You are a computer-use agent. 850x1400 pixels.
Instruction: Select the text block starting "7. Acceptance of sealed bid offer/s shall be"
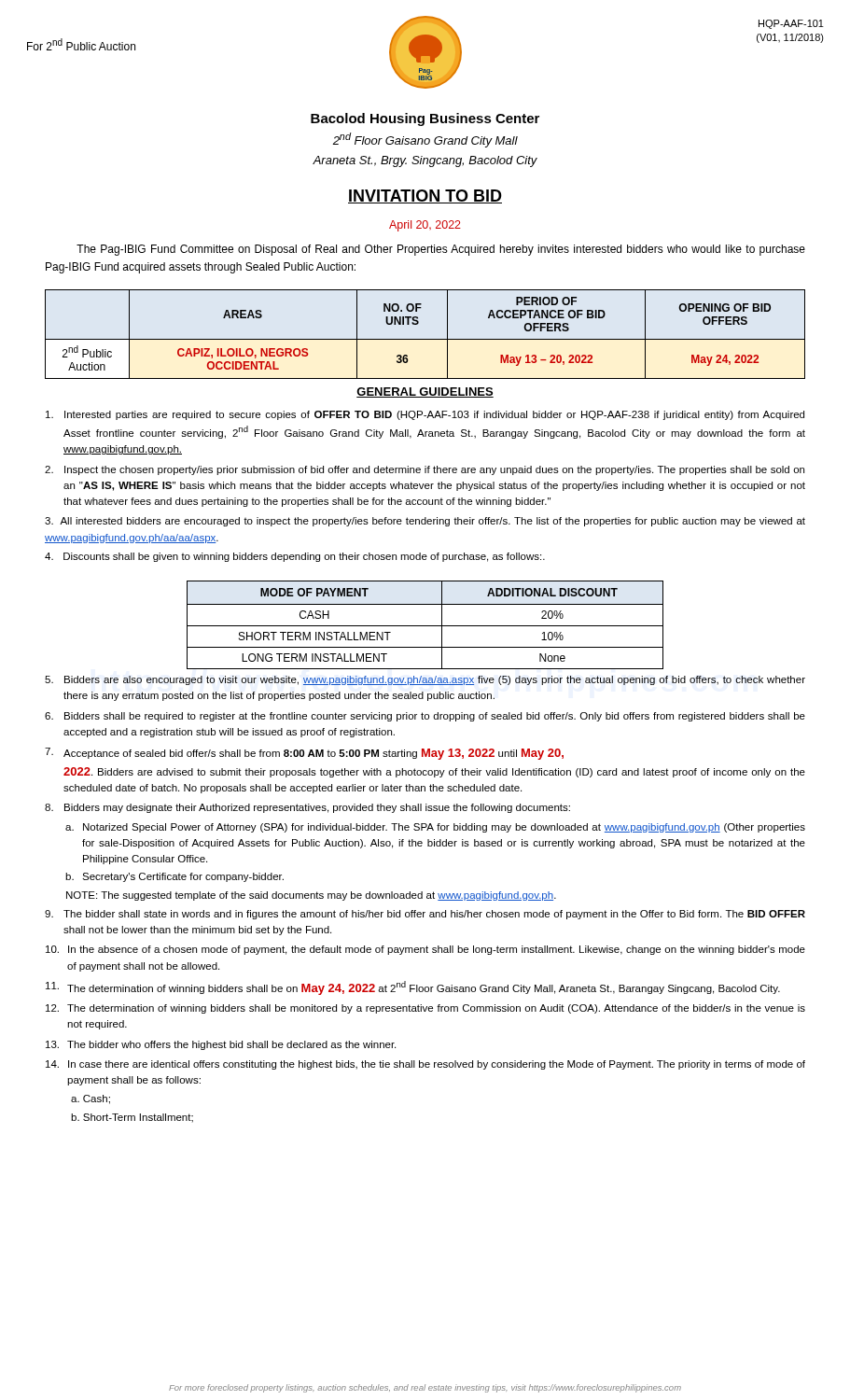[425, 770]
